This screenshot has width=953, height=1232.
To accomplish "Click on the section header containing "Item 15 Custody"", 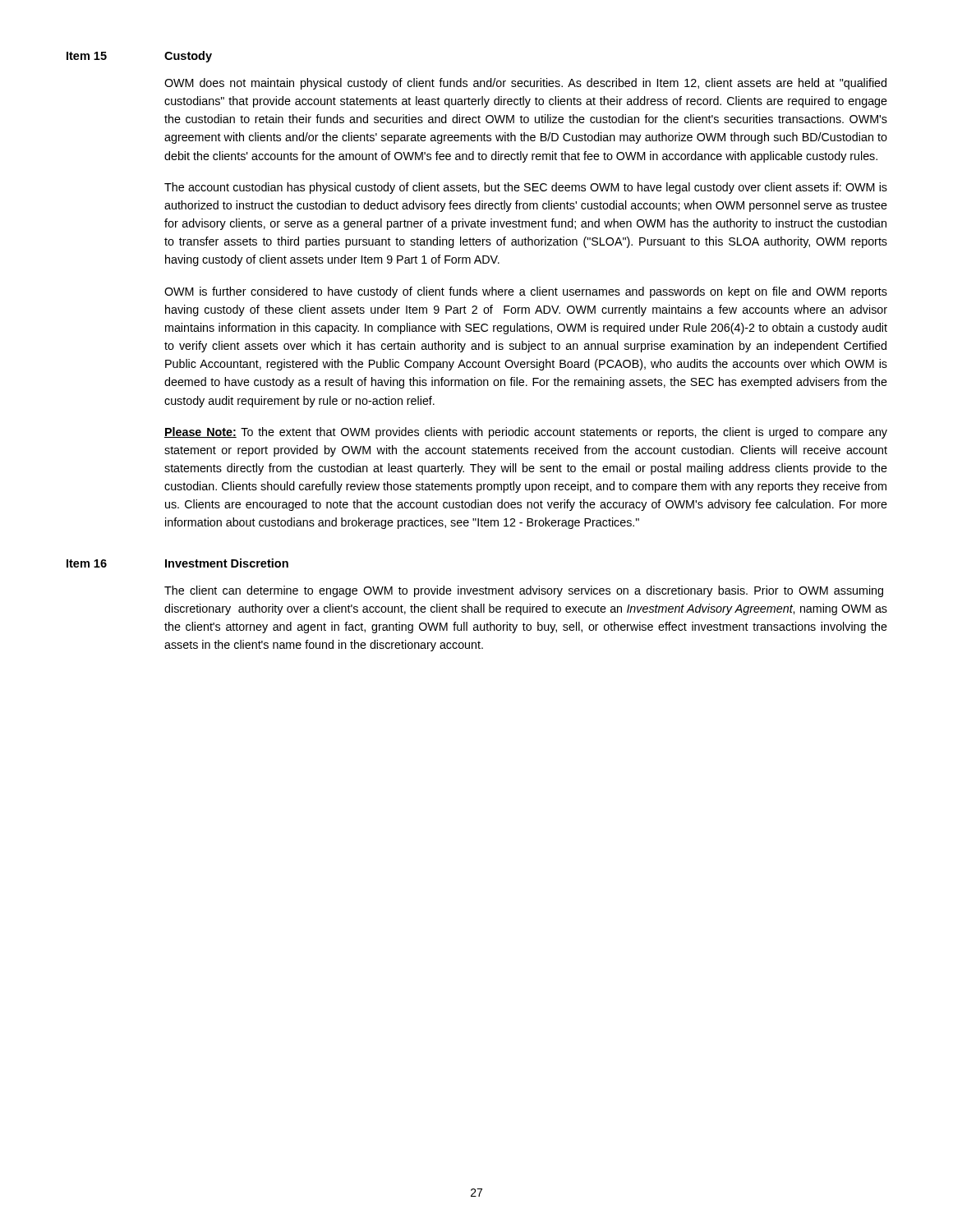I will coord(85,56).
